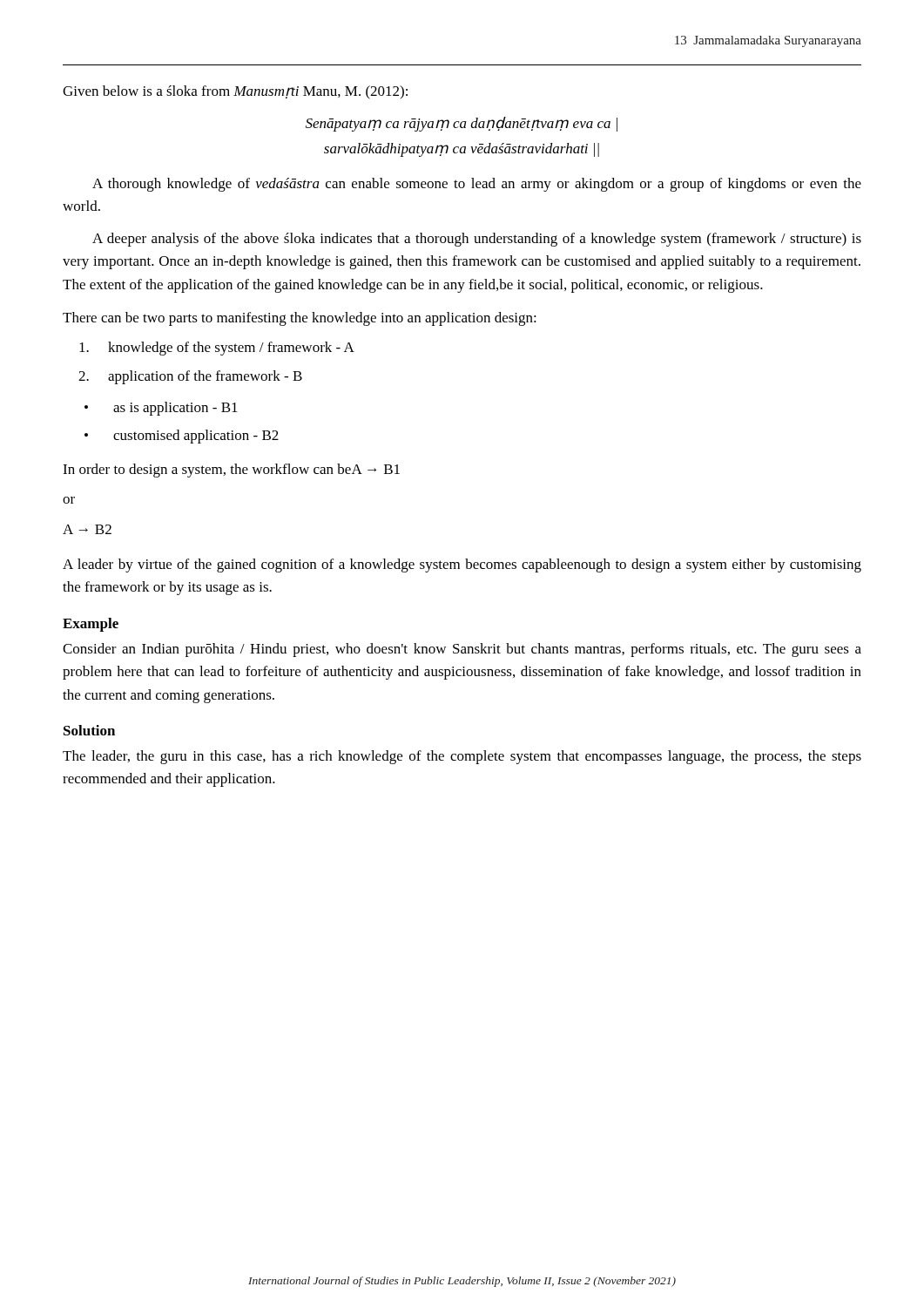Where does it say "2. application of the framework - B"?
924x1307 pixels.
pos(190,376)
